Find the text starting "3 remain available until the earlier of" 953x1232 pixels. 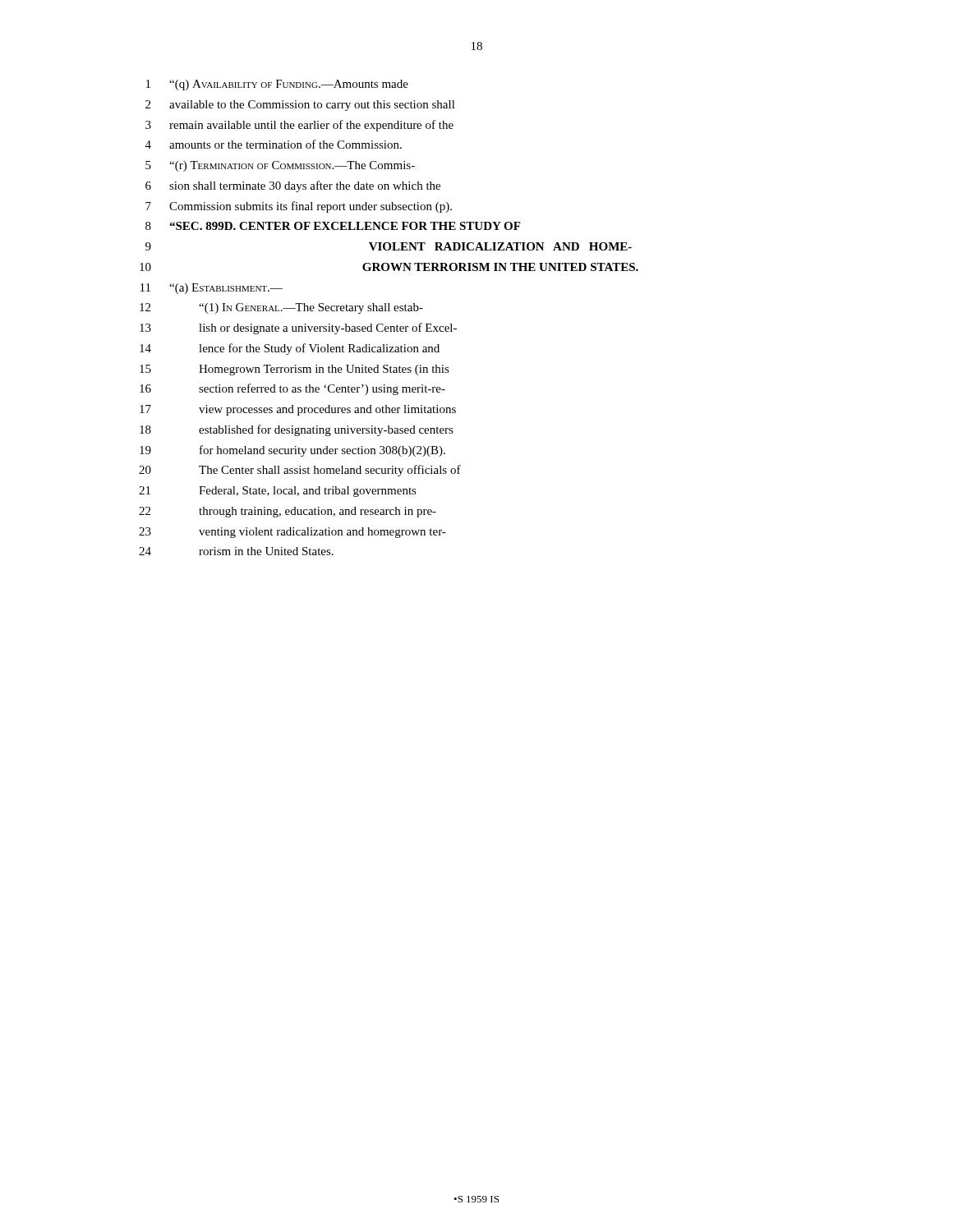(299, 126)
